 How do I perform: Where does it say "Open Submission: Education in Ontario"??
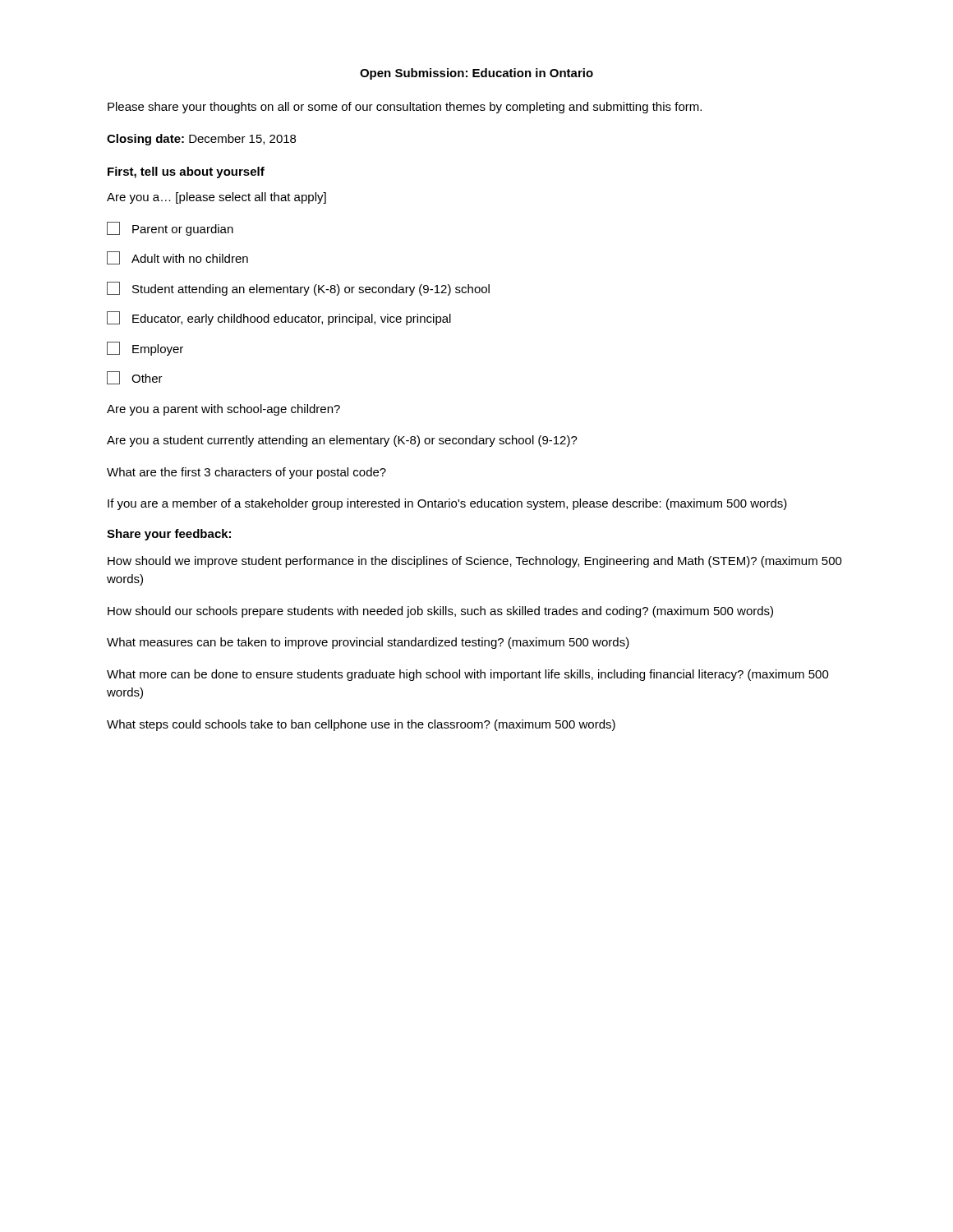[476, 73]
